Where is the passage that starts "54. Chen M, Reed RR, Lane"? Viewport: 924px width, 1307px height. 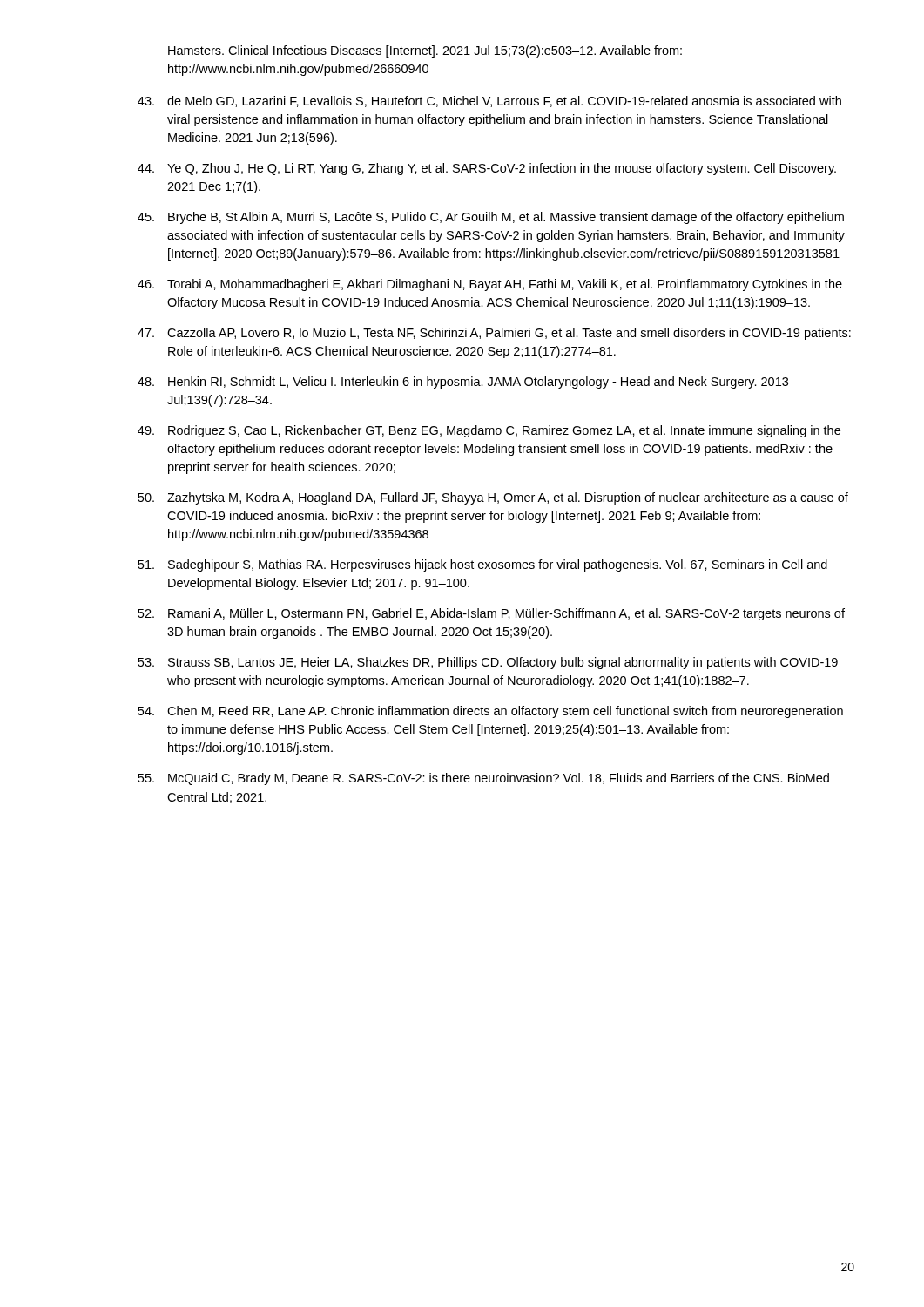point(484,730)
